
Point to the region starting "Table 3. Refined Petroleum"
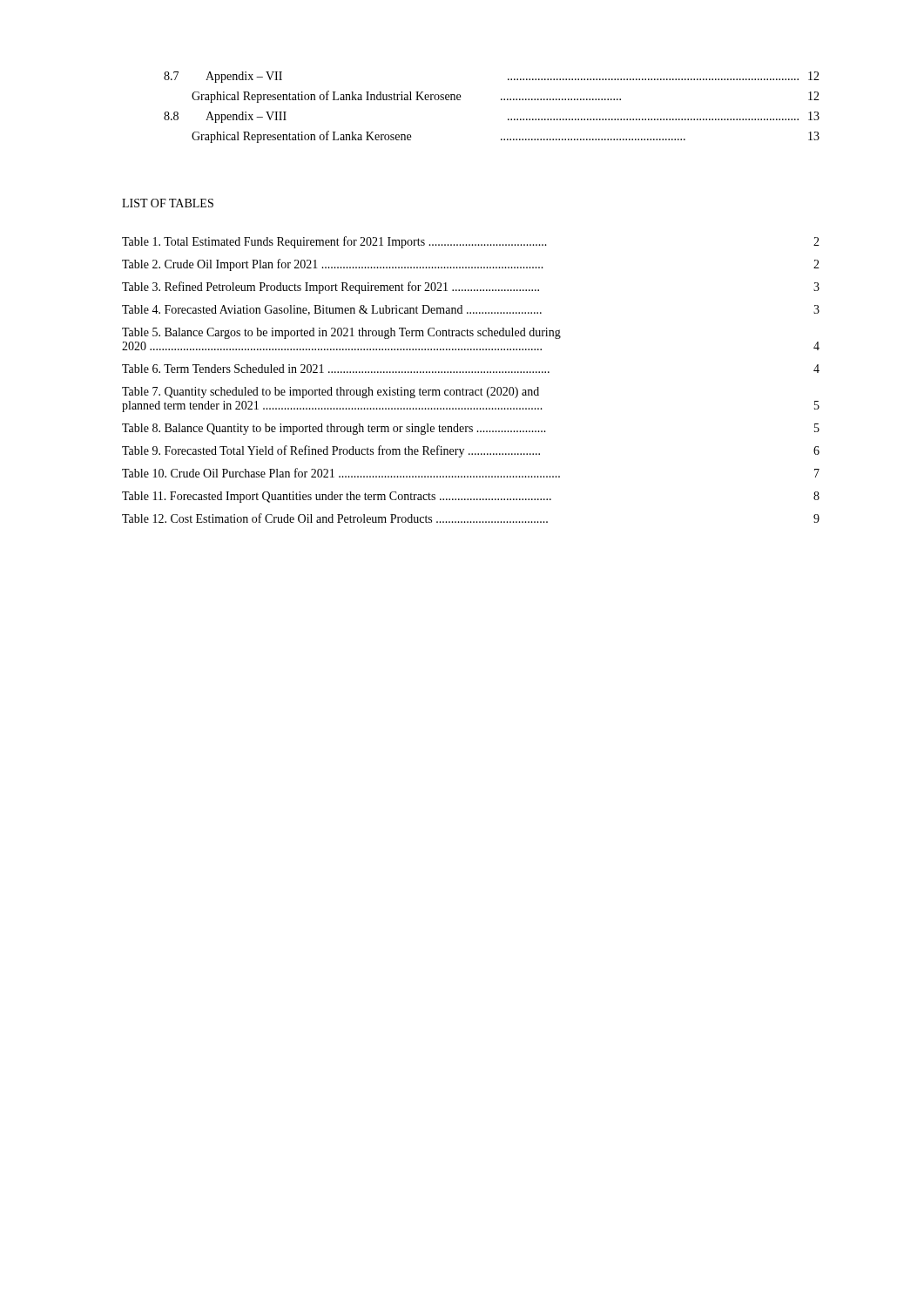tap(471, 288)
